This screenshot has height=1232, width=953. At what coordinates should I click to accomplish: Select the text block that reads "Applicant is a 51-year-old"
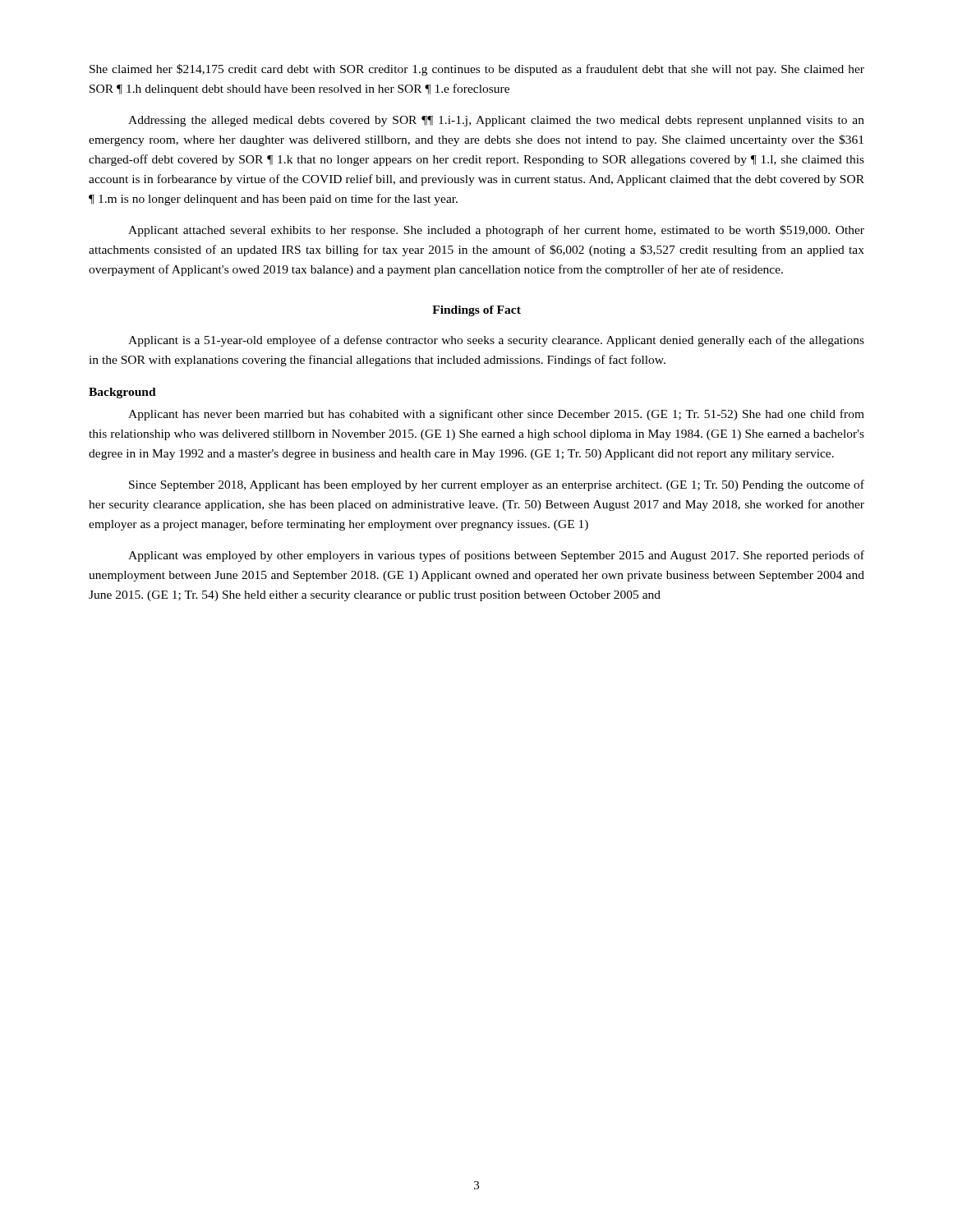(476, 350)
